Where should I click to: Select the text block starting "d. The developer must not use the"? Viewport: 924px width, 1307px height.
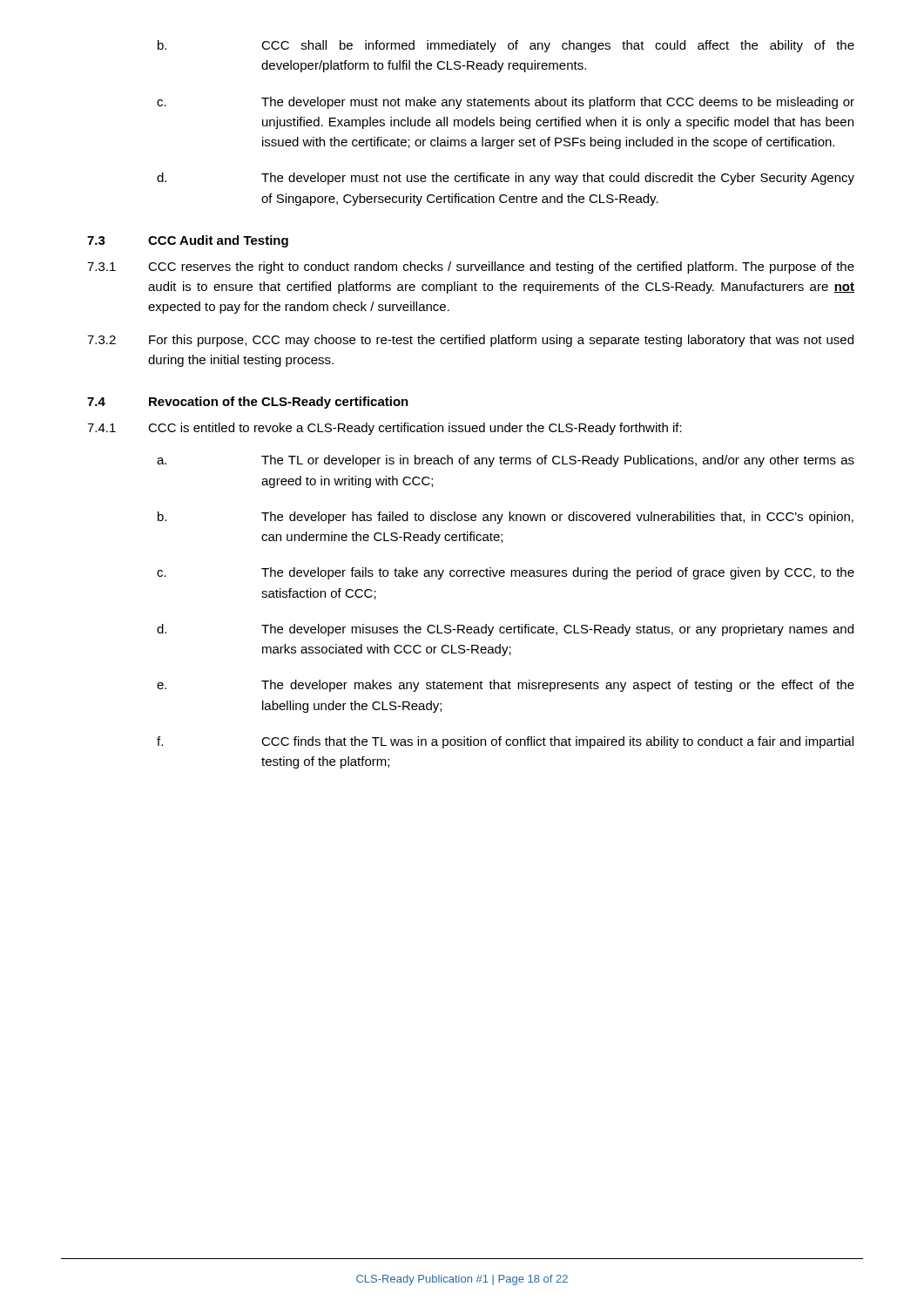[471, 188]
